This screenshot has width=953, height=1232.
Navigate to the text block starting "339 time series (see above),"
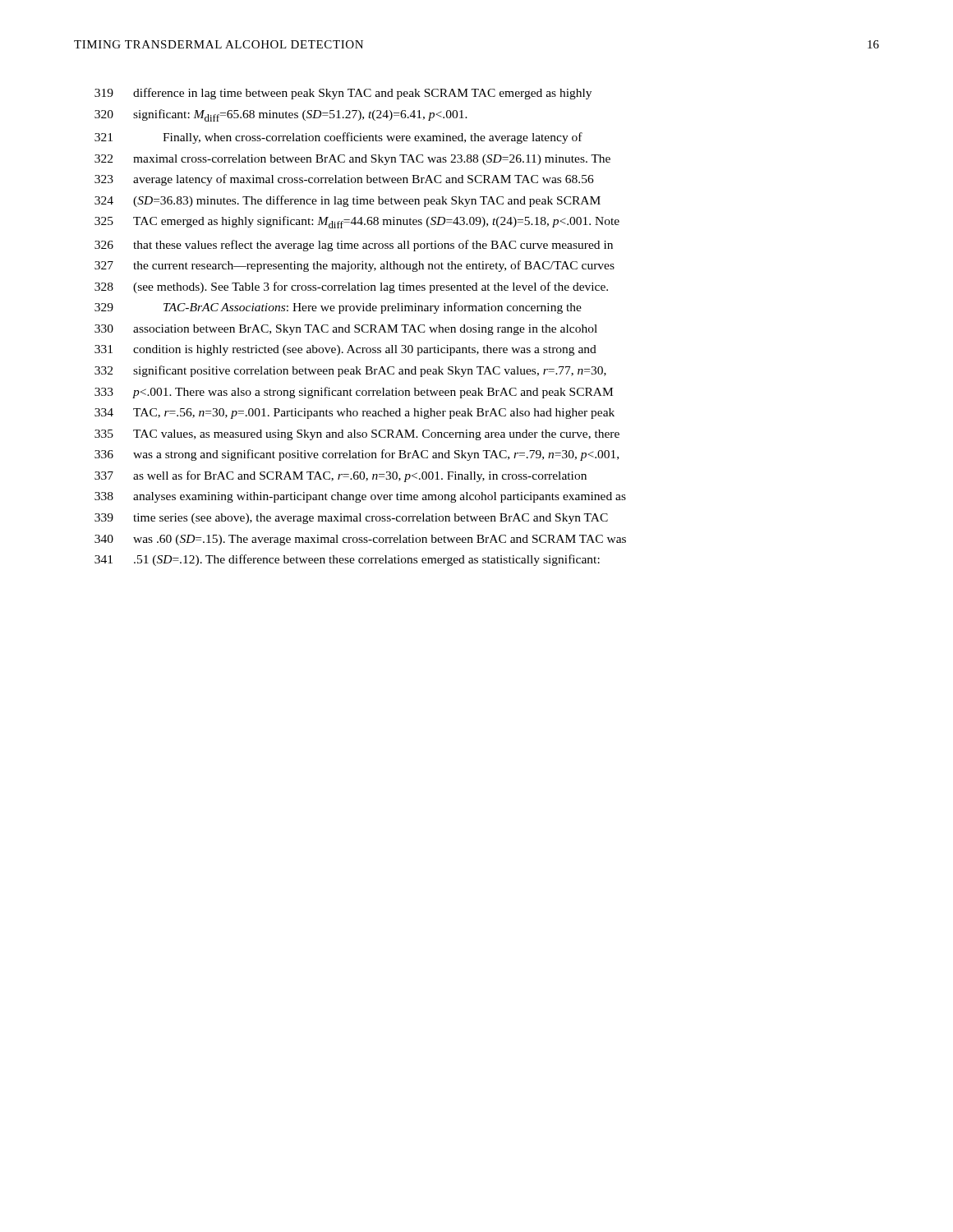pyautogui.click(x=476, y=517)
